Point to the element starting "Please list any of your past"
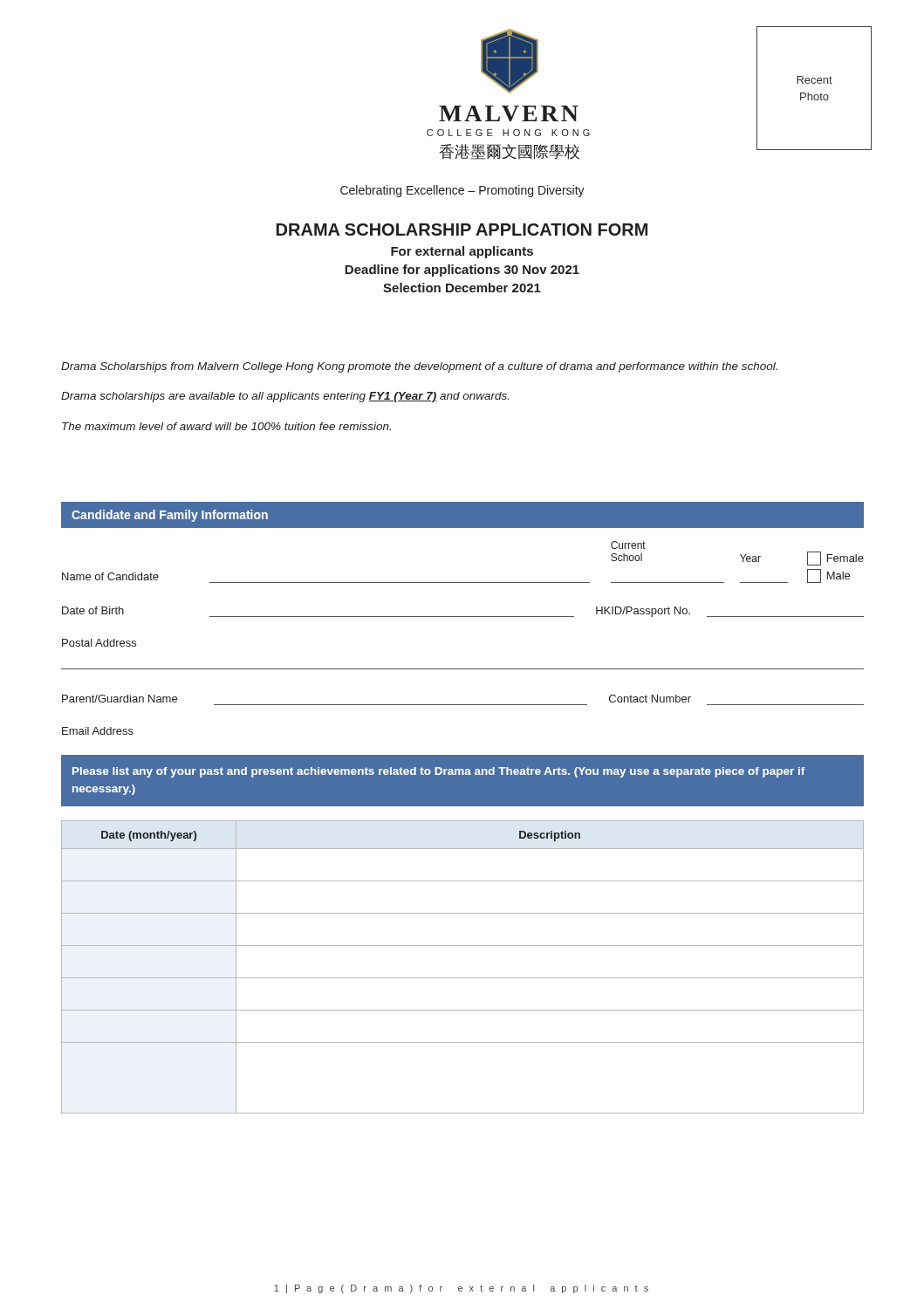The height and width of the screenshot is (1309, 924). (462, 780)
